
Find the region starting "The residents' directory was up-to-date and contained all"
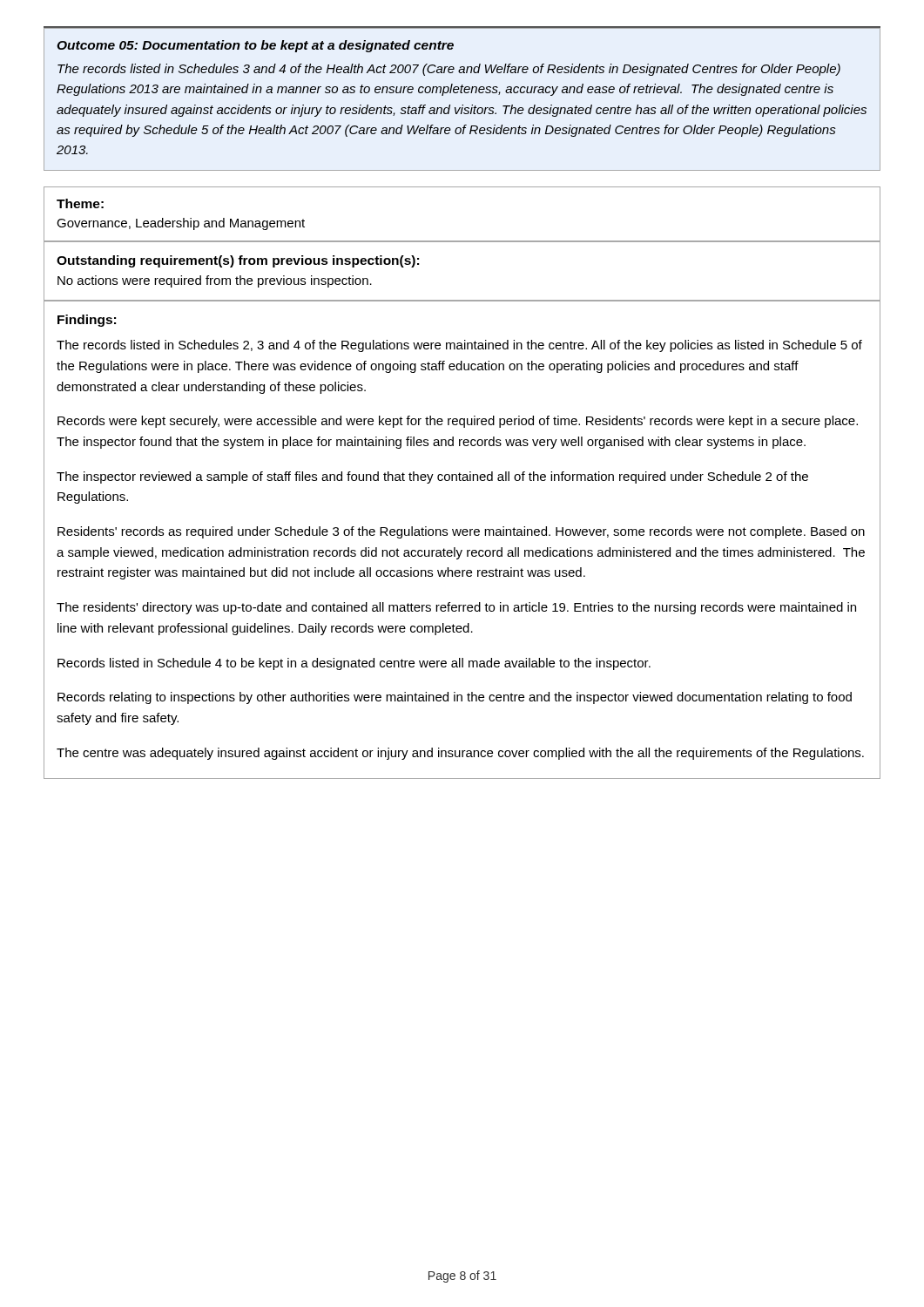(x=457, y=617)
